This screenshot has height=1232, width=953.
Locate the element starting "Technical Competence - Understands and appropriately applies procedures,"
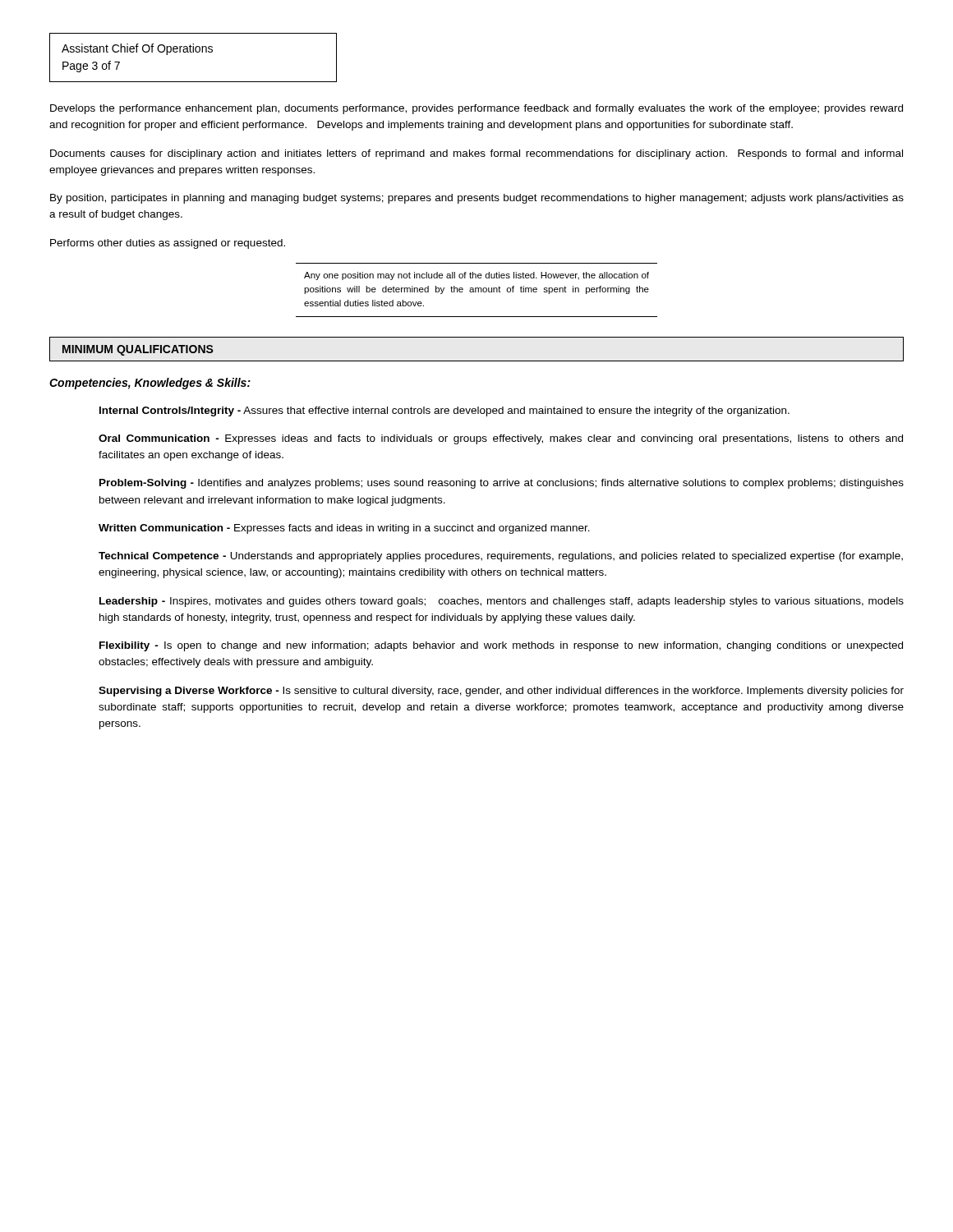tap(501, 565)
